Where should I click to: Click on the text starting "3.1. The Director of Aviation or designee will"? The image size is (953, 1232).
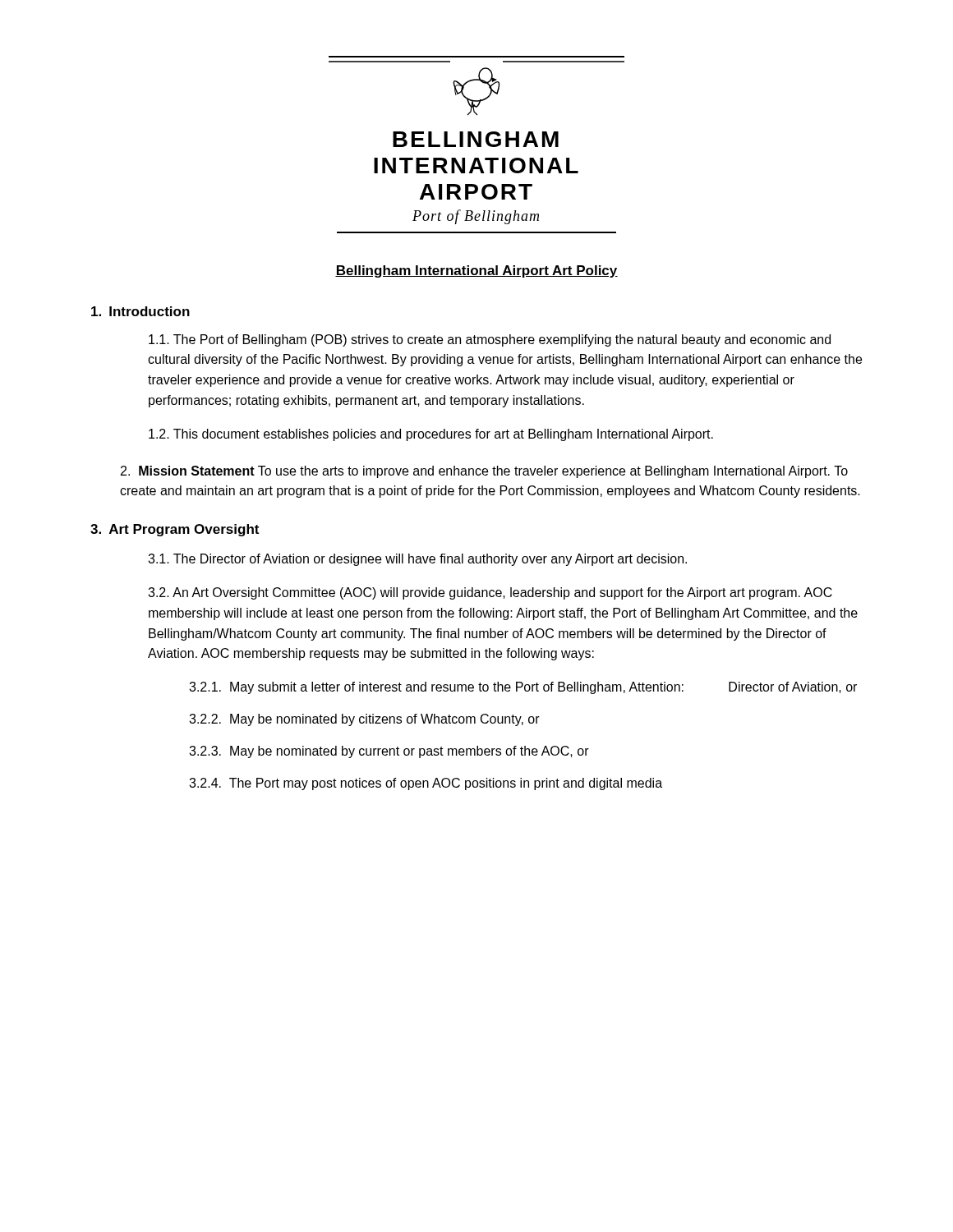(505, 560)
